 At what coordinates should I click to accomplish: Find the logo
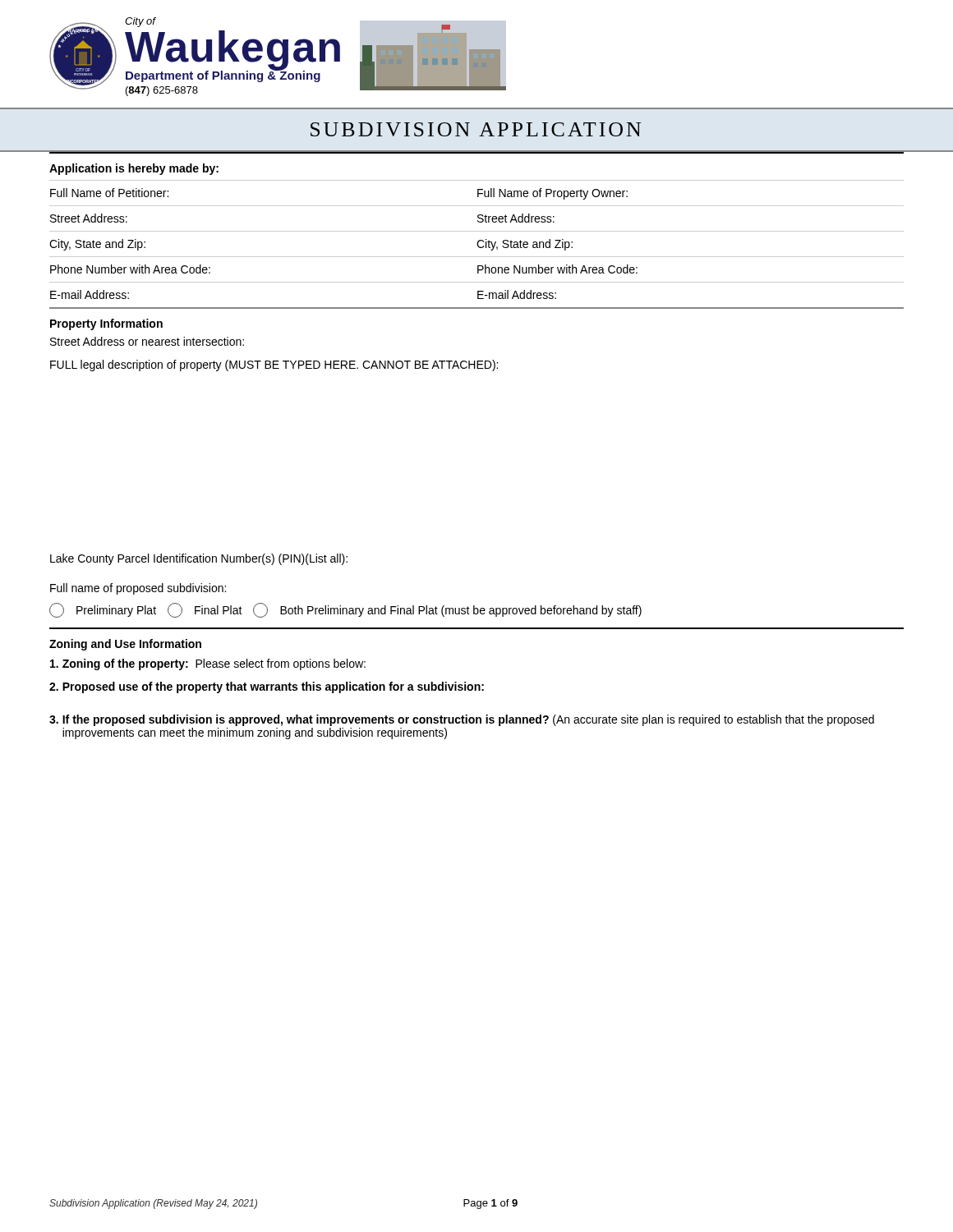coord(476,52)
